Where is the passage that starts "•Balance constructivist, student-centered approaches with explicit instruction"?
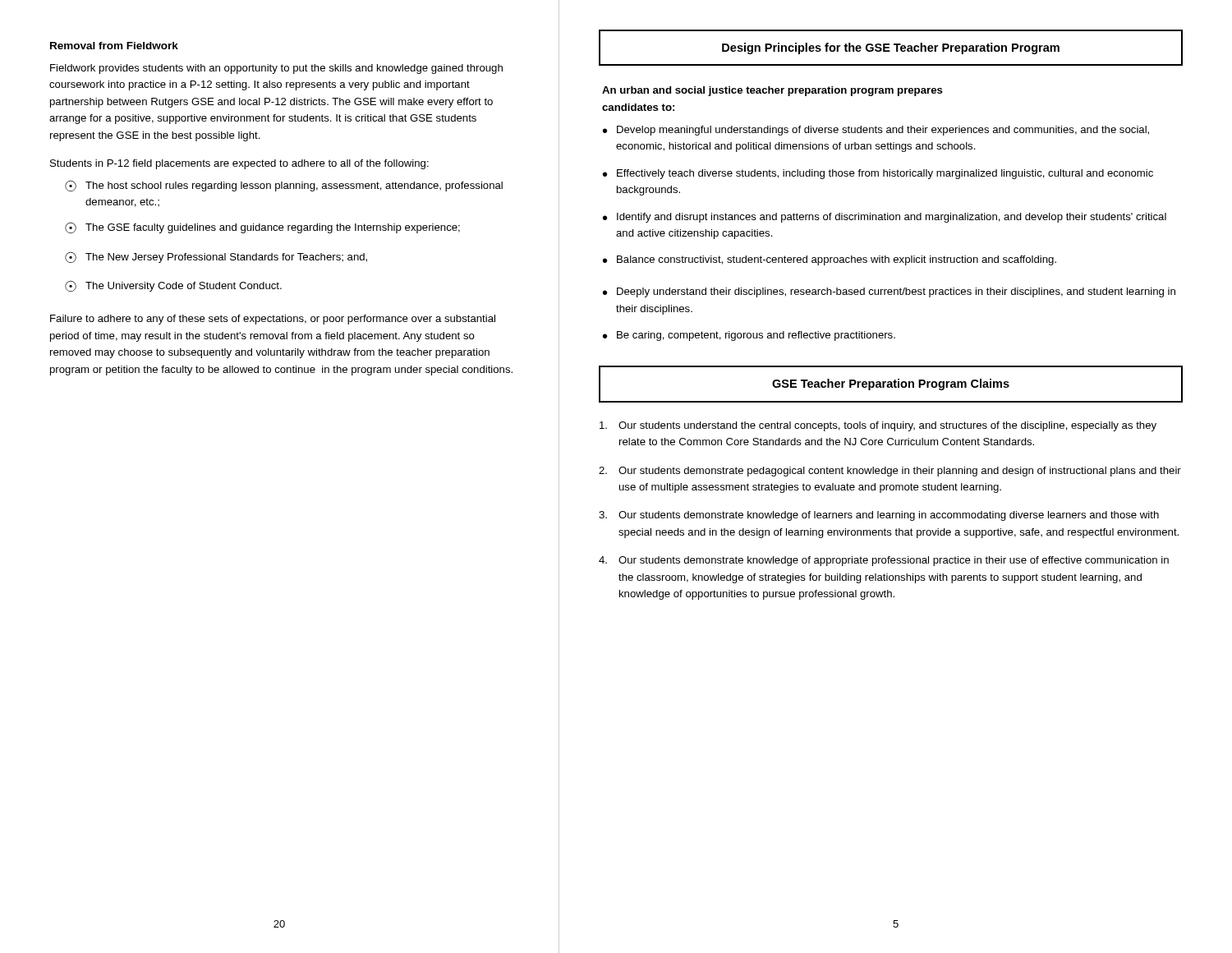The width and height of the screenshot is (1232, 953). pyautogui.click(x=830, y=263)
